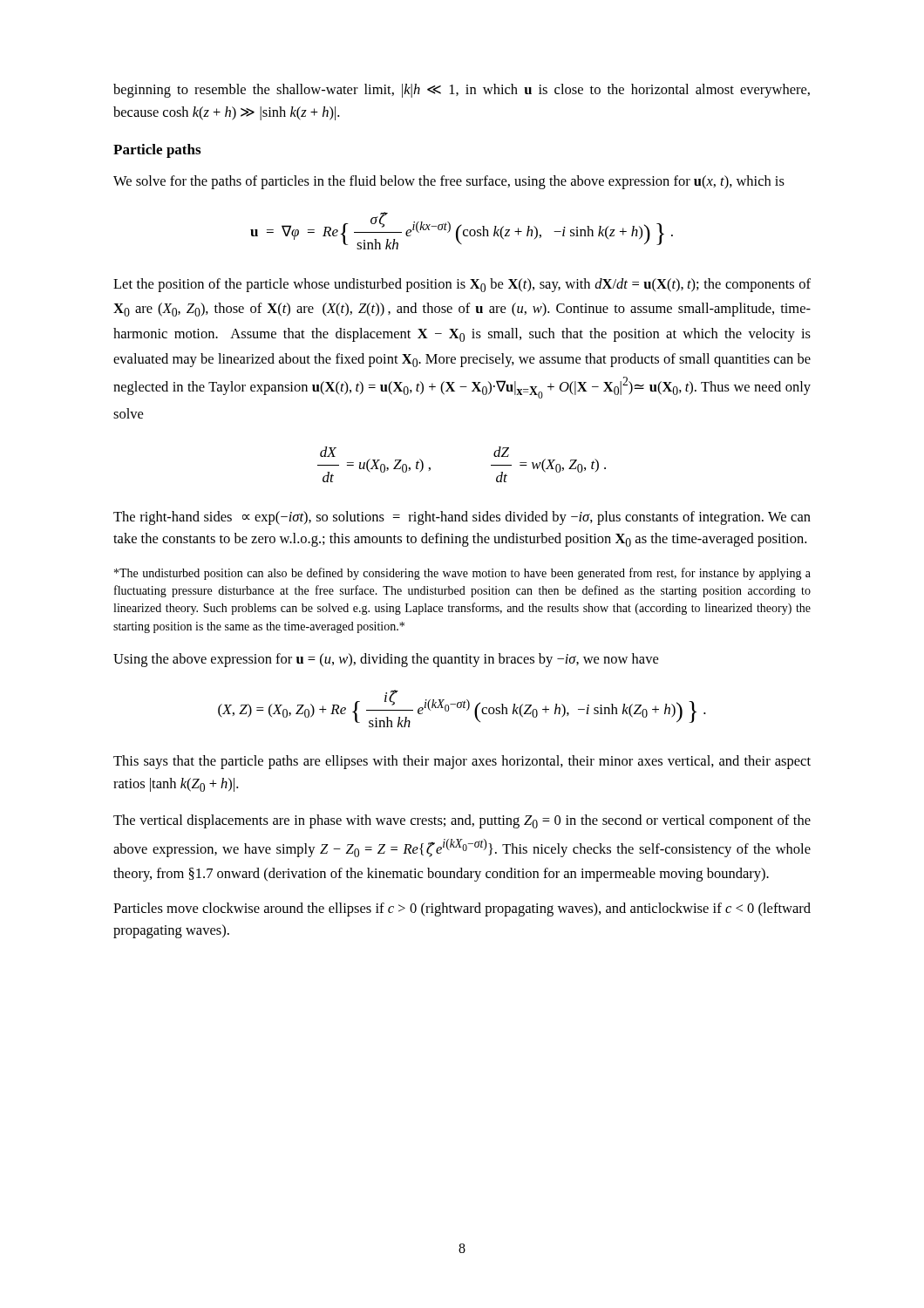
Task: Click on the text block starting "Particle paths"
Action: tap(157, 150)
